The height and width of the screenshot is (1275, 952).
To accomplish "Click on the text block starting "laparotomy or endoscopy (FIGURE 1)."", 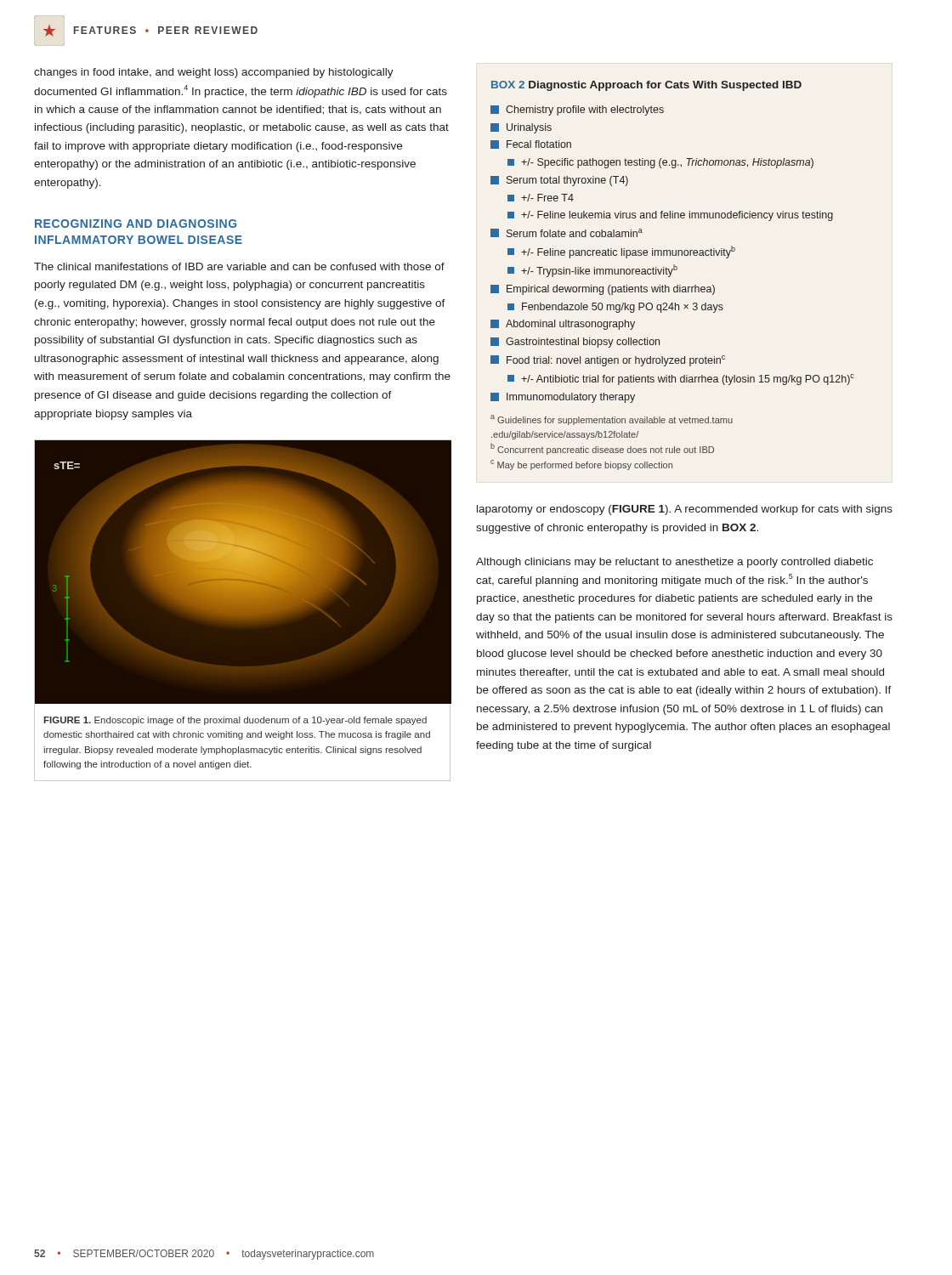I will pyautogui.click(x=684, y=518).
